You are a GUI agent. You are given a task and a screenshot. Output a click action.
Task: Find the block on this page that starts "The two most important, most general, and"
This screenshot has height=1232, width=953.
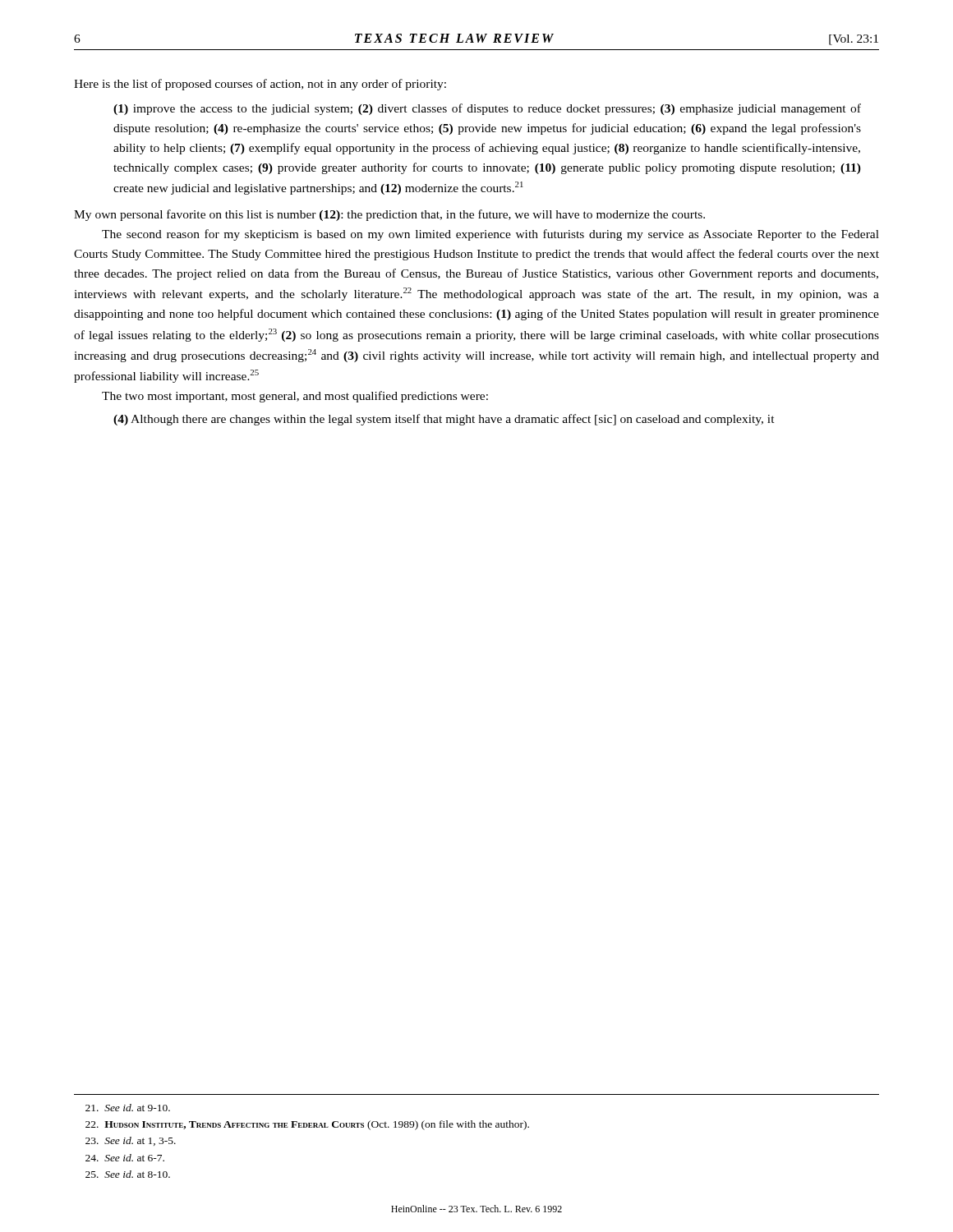[x=476, y=396]
